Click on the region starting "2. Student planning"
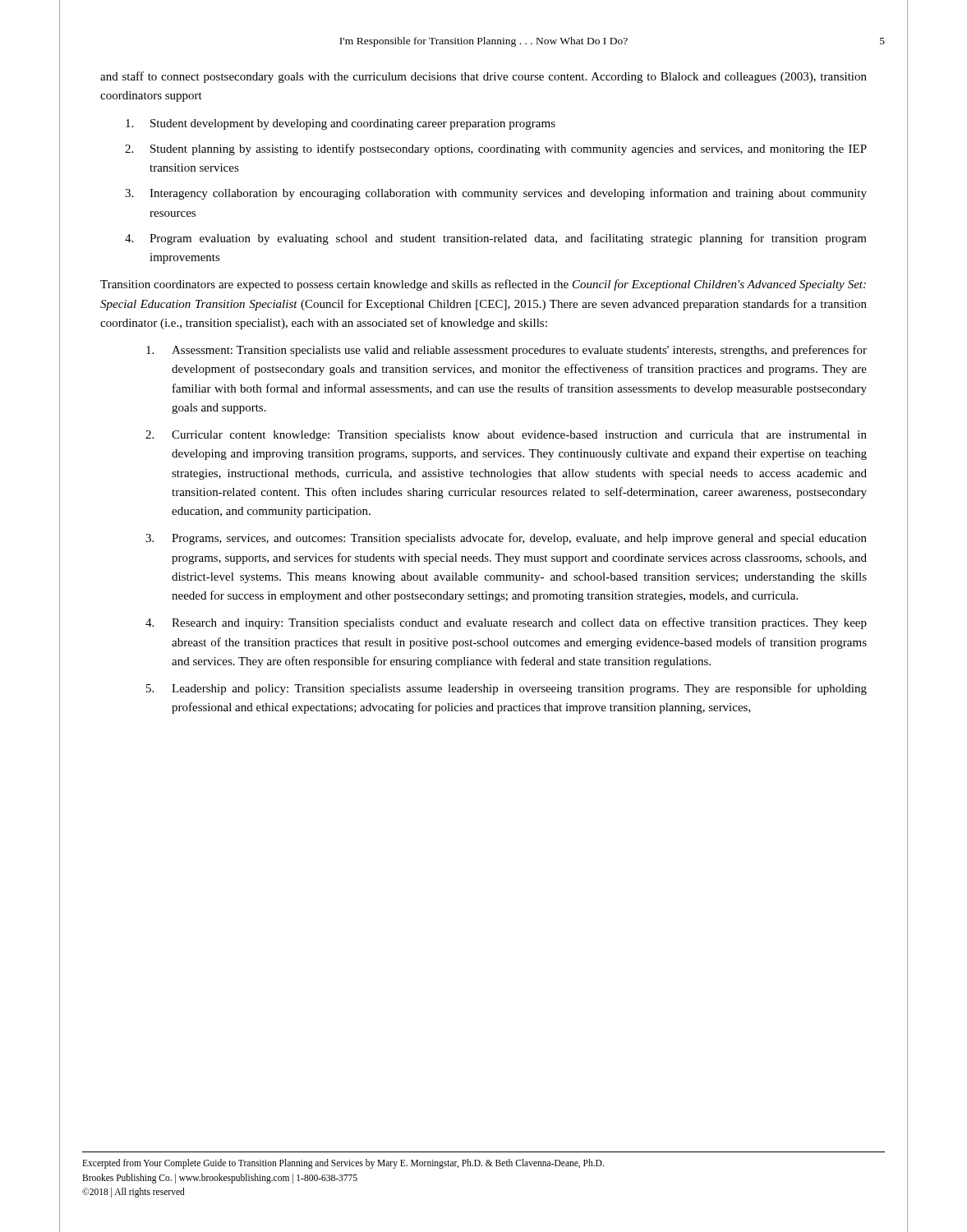Image resolution: width=967 pixels, height=1232 pixels. [x=496, y=159]
